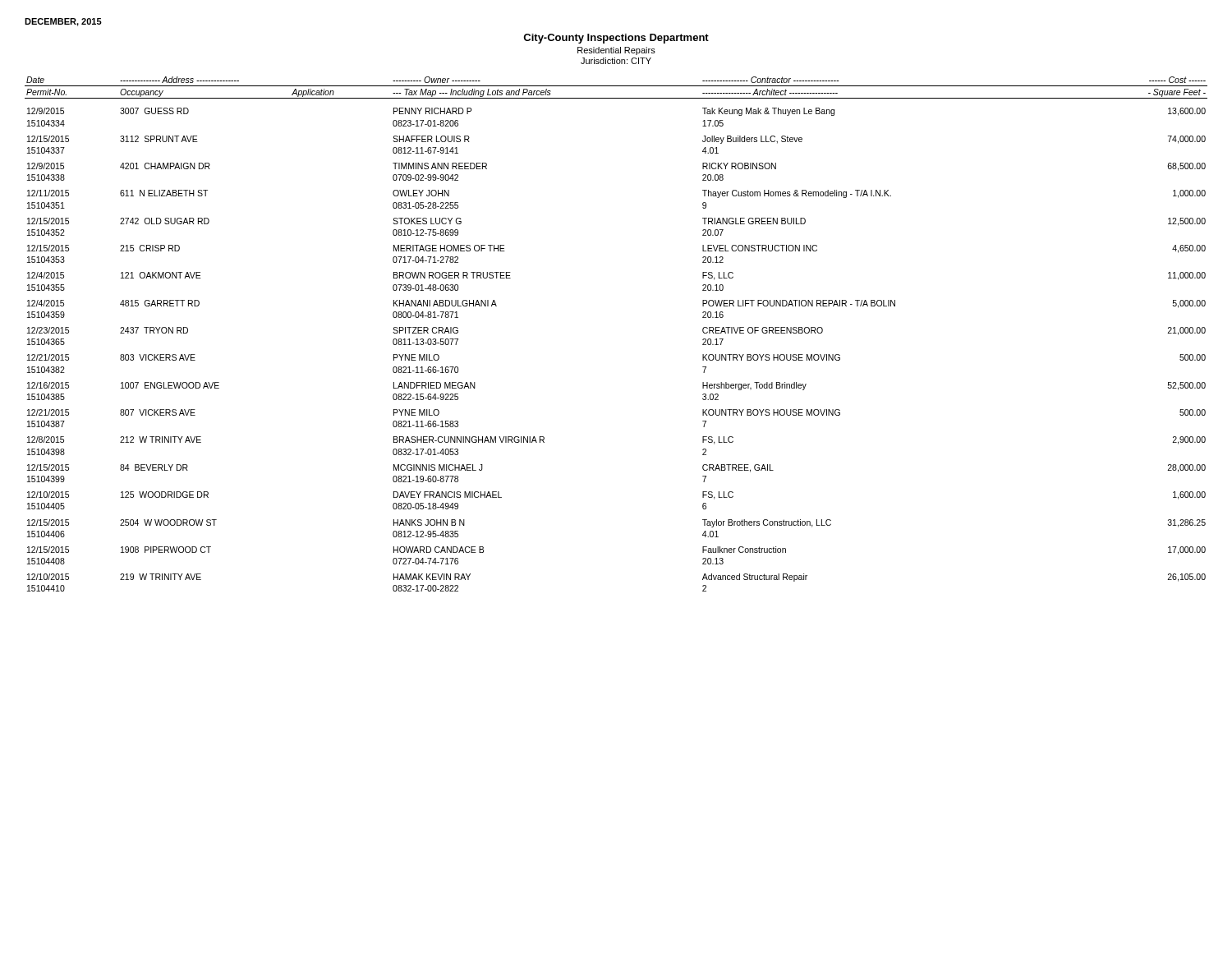Select the passage starting "Jurisdiction: CITY"
The image size is (1232, 953).
pos(616,61)
